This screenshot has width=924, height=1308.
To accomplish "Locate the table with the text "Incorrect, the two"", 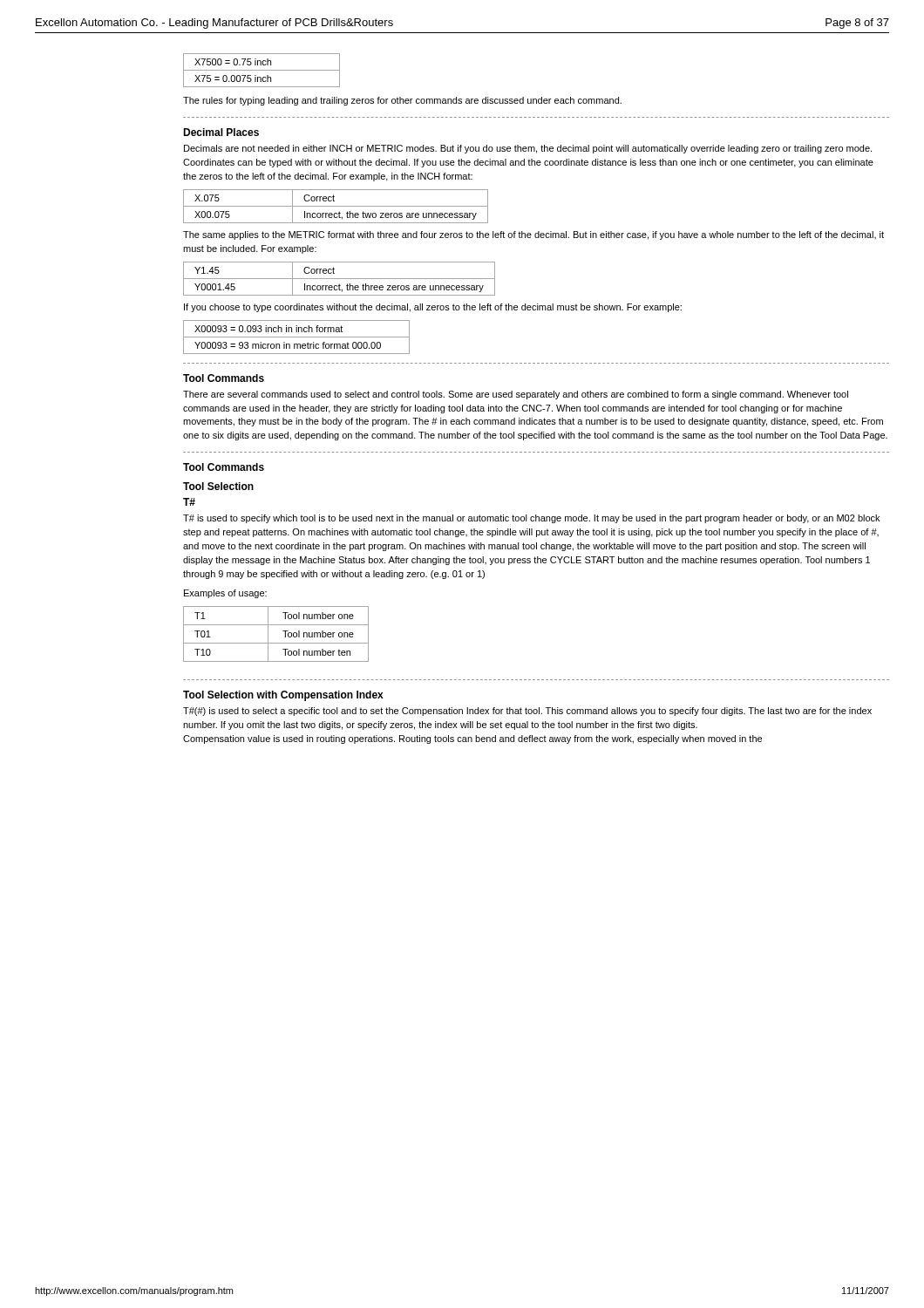I will click(536, 206).
